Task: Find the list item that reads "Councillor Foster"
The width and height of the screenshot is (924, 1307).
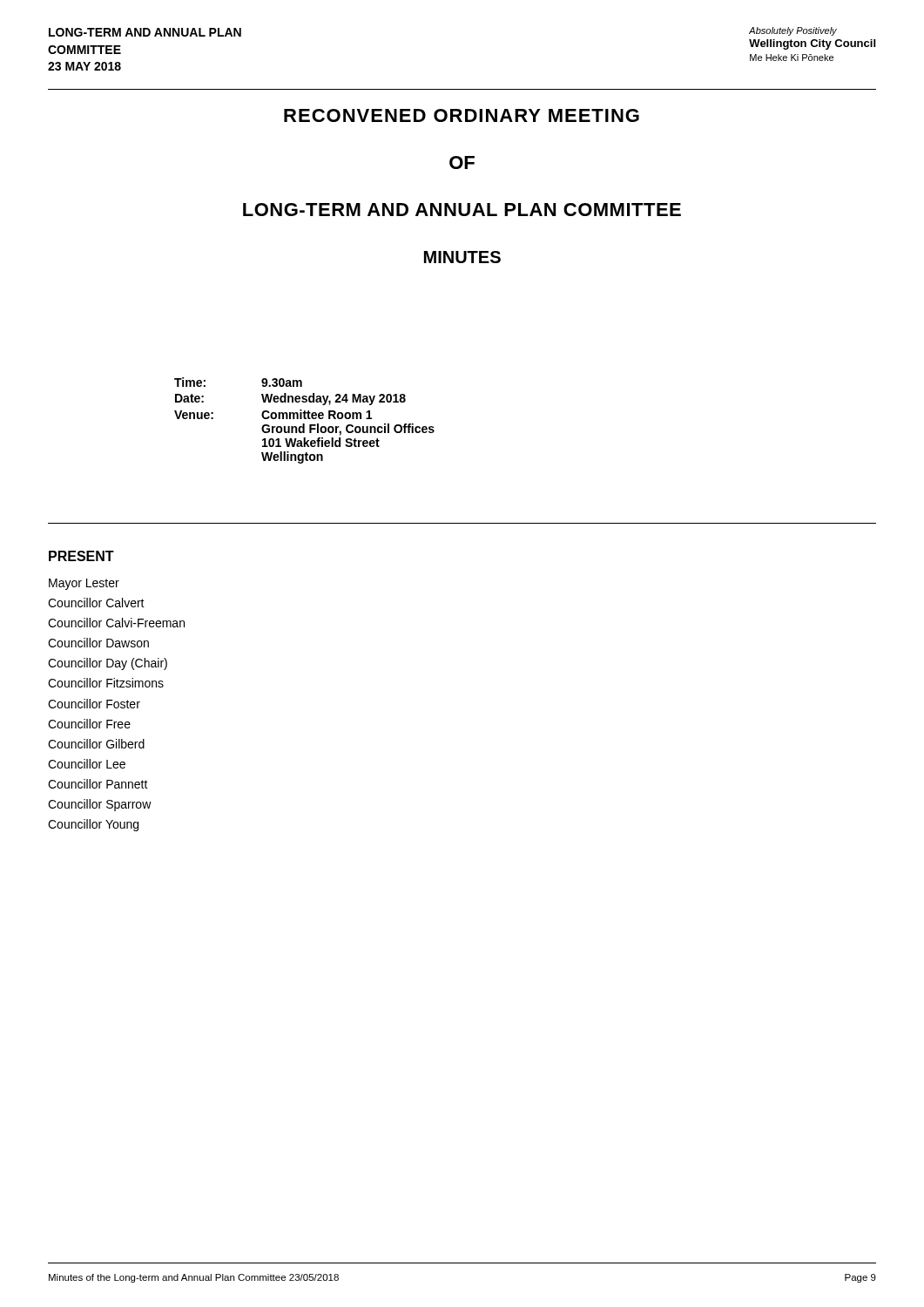Action: [94, 704]
